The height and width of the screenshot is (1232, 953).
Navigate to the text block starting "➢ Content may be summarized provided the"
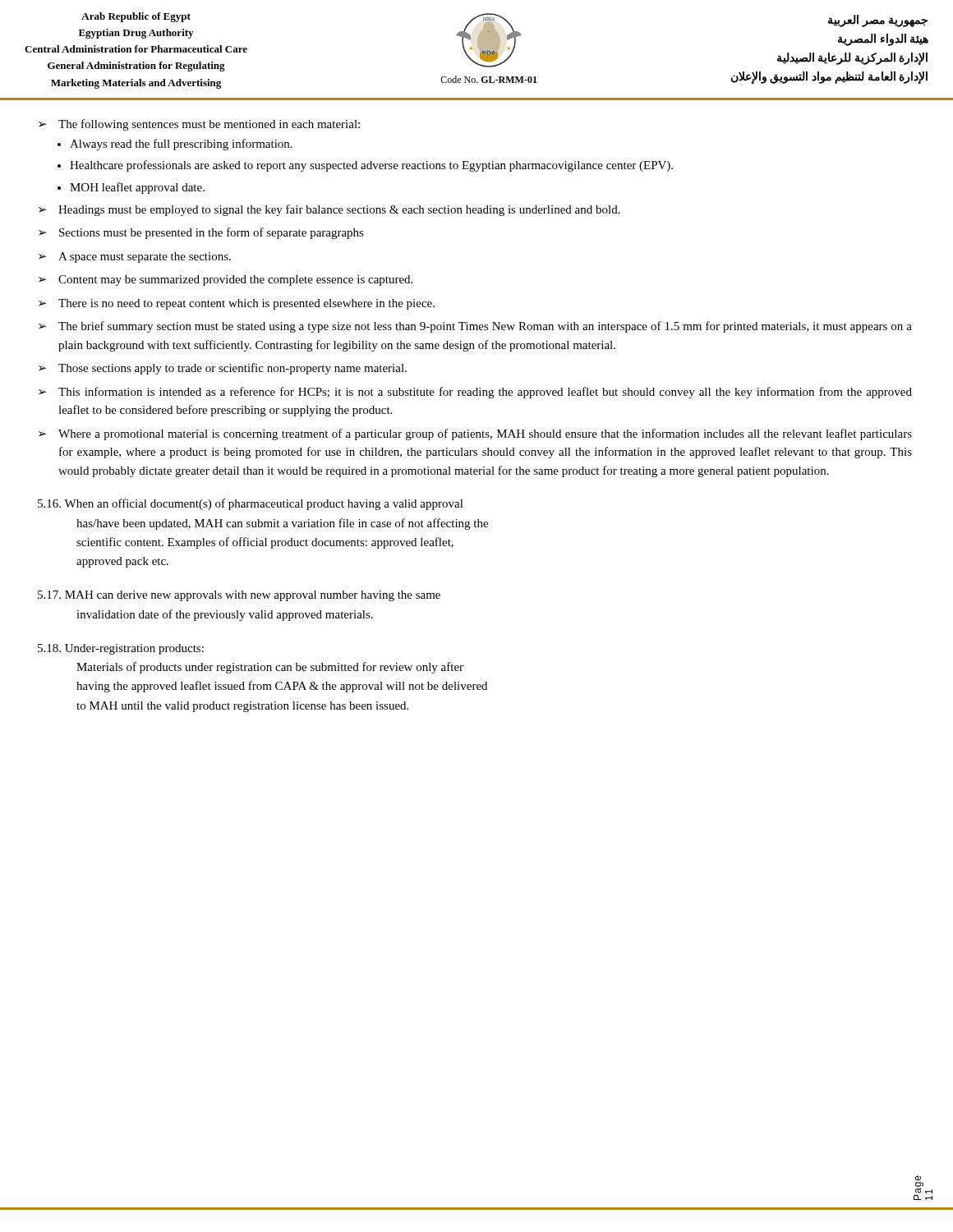[226, 280]
